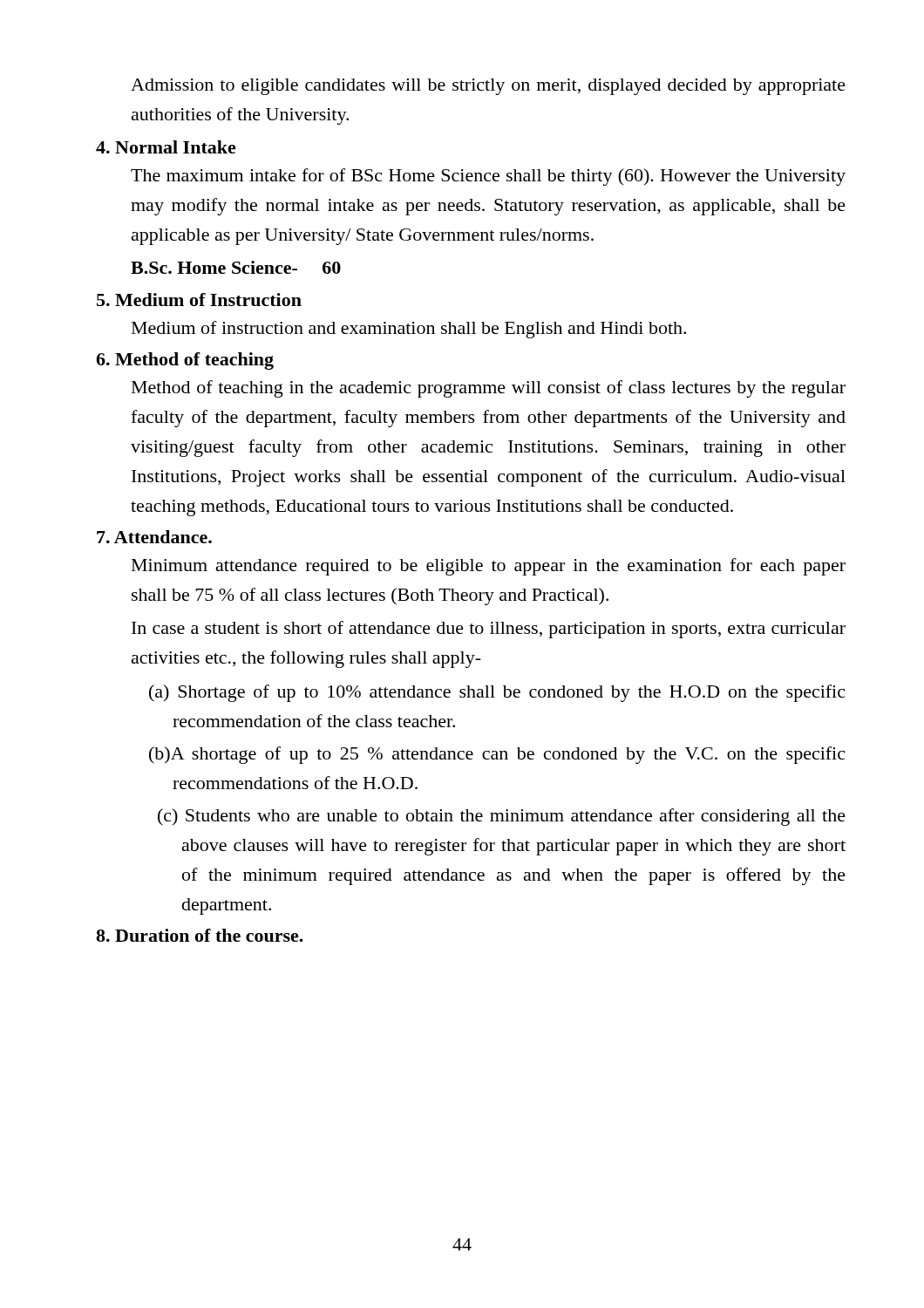Select the text containing "B.Sc. Home Science- 60"
924x1308 pixels.
[236, 268]
